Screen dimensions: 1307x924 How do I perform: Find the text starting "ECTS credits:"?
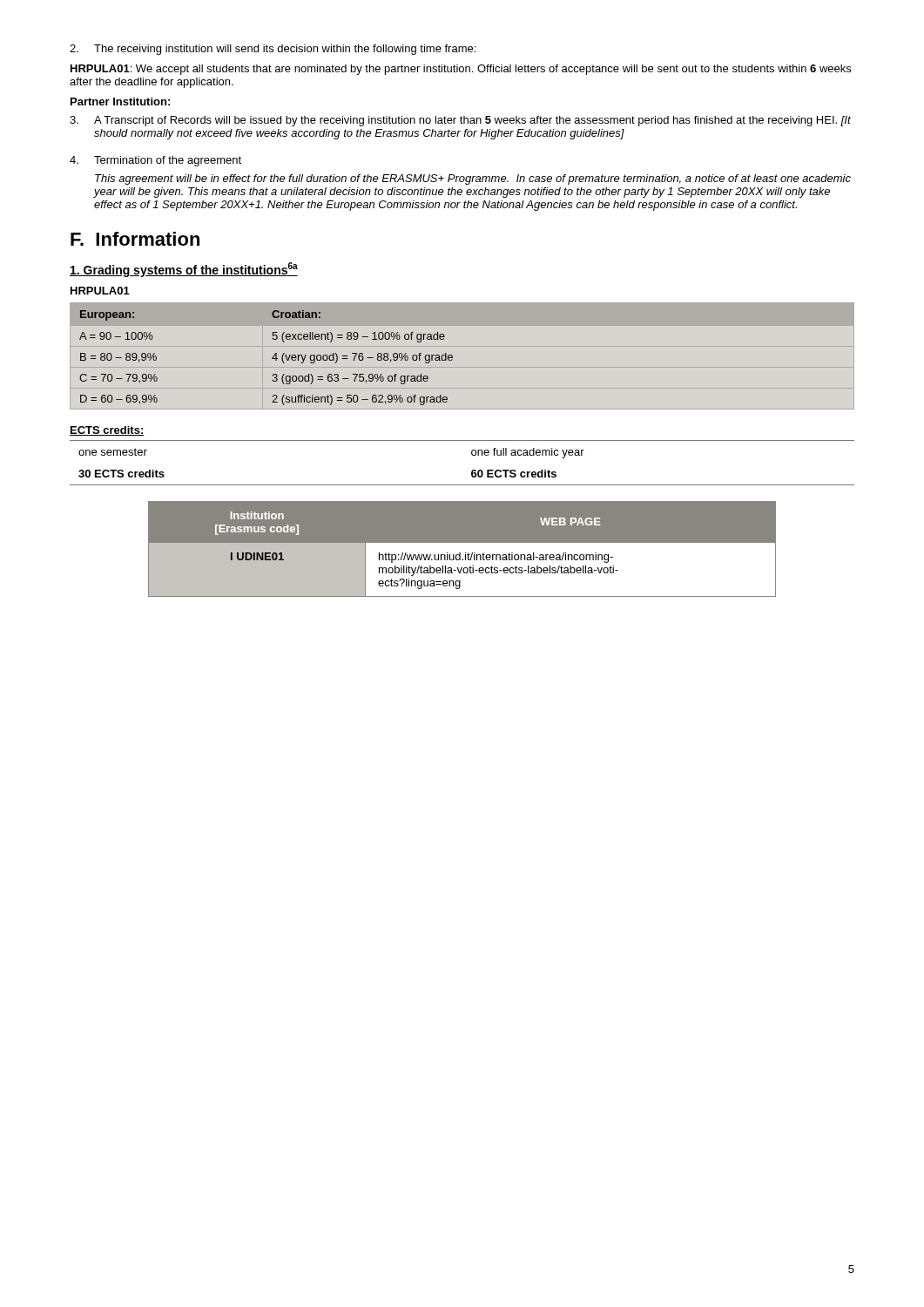pyautogui.click(x=107, y=430)
